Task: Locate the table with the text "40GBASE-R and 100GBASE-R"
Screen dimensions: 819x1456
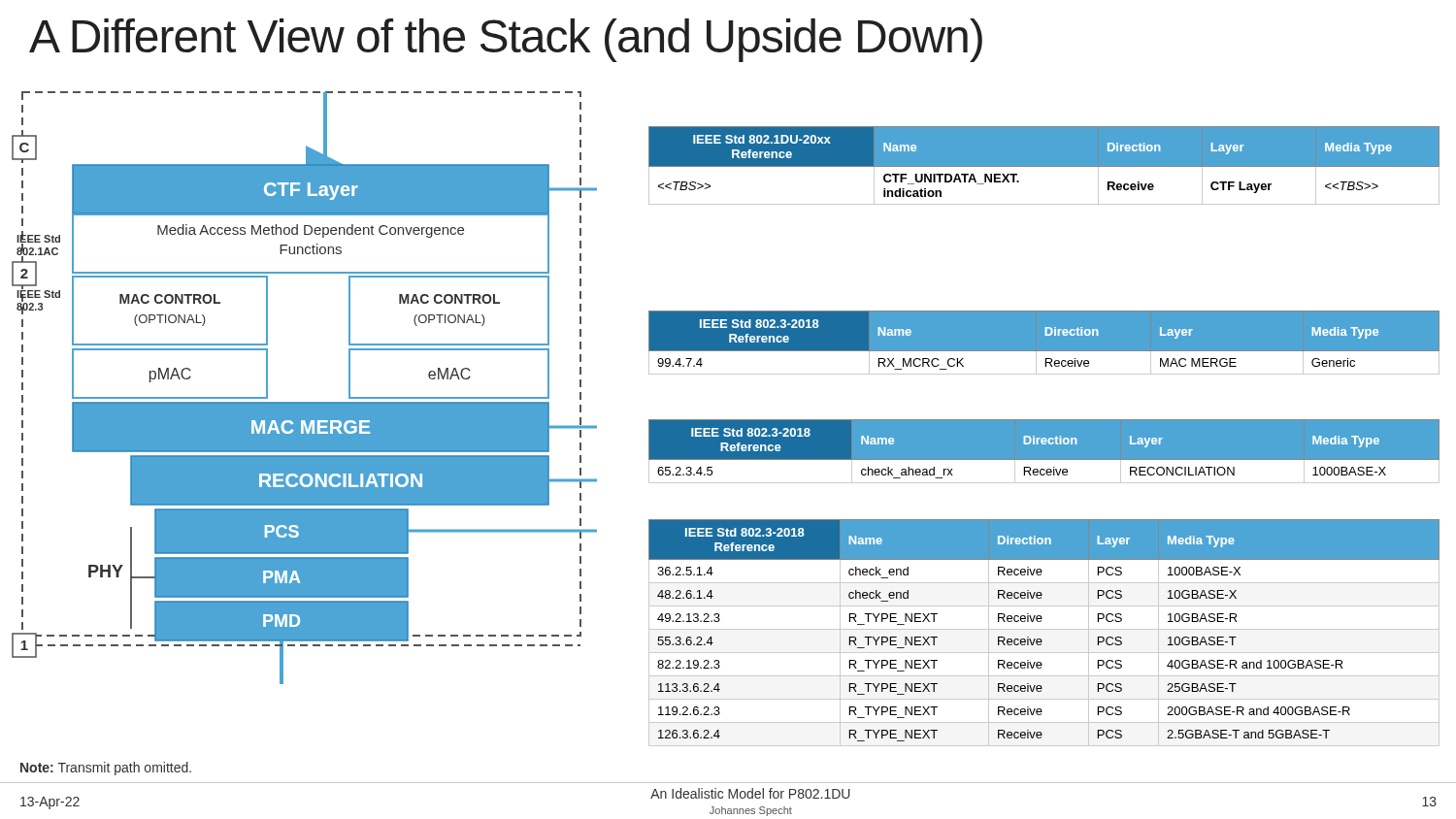Action: 1044,641
